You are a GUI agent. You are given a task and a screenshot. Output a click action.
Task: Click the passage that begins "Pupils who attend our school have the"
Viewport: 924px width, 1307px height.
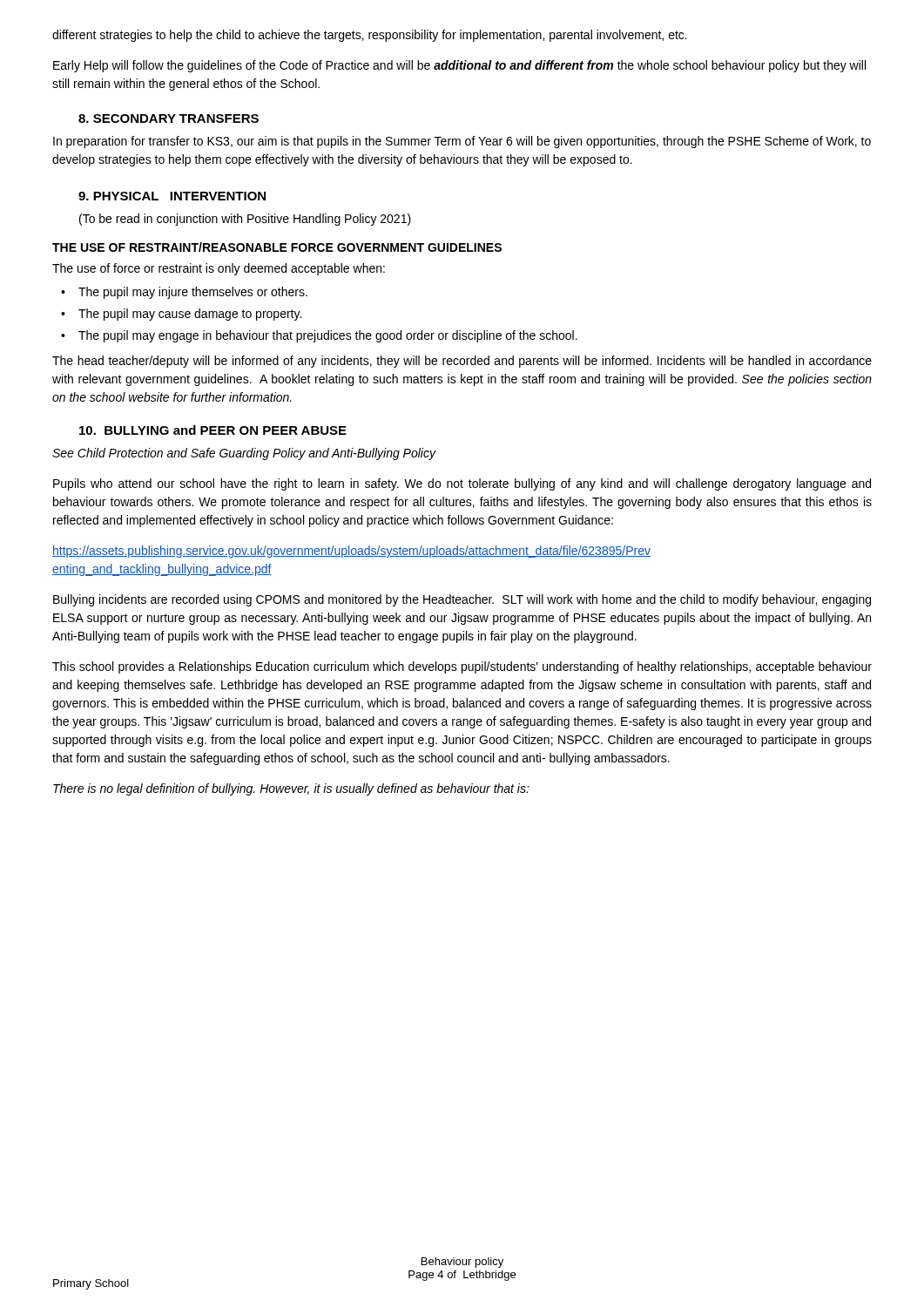[462, 502]
